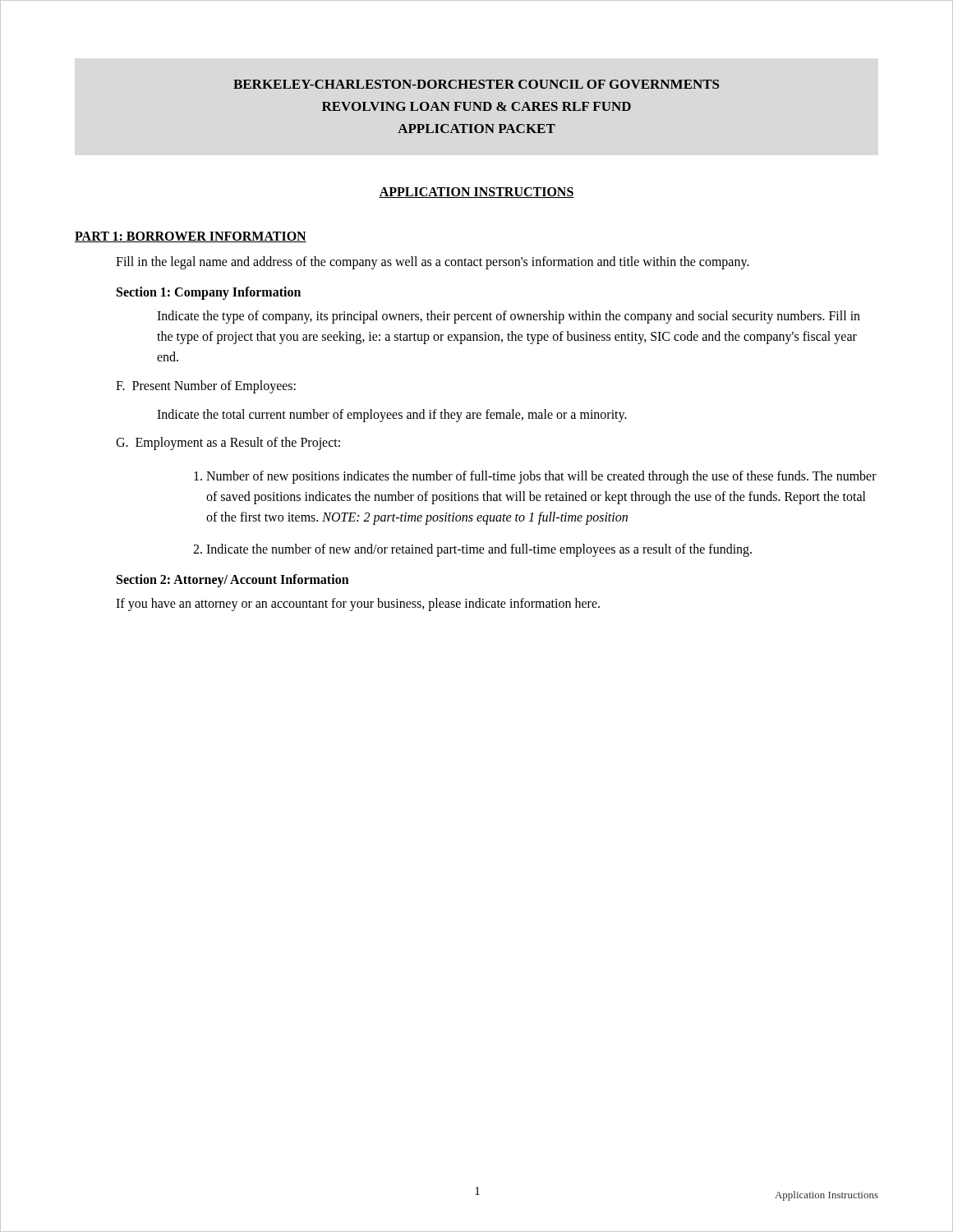Click on the section header with the text "Section 1: Company Information"
The width and height of the screenshot is (953, 1232).
tap(208, 292)
